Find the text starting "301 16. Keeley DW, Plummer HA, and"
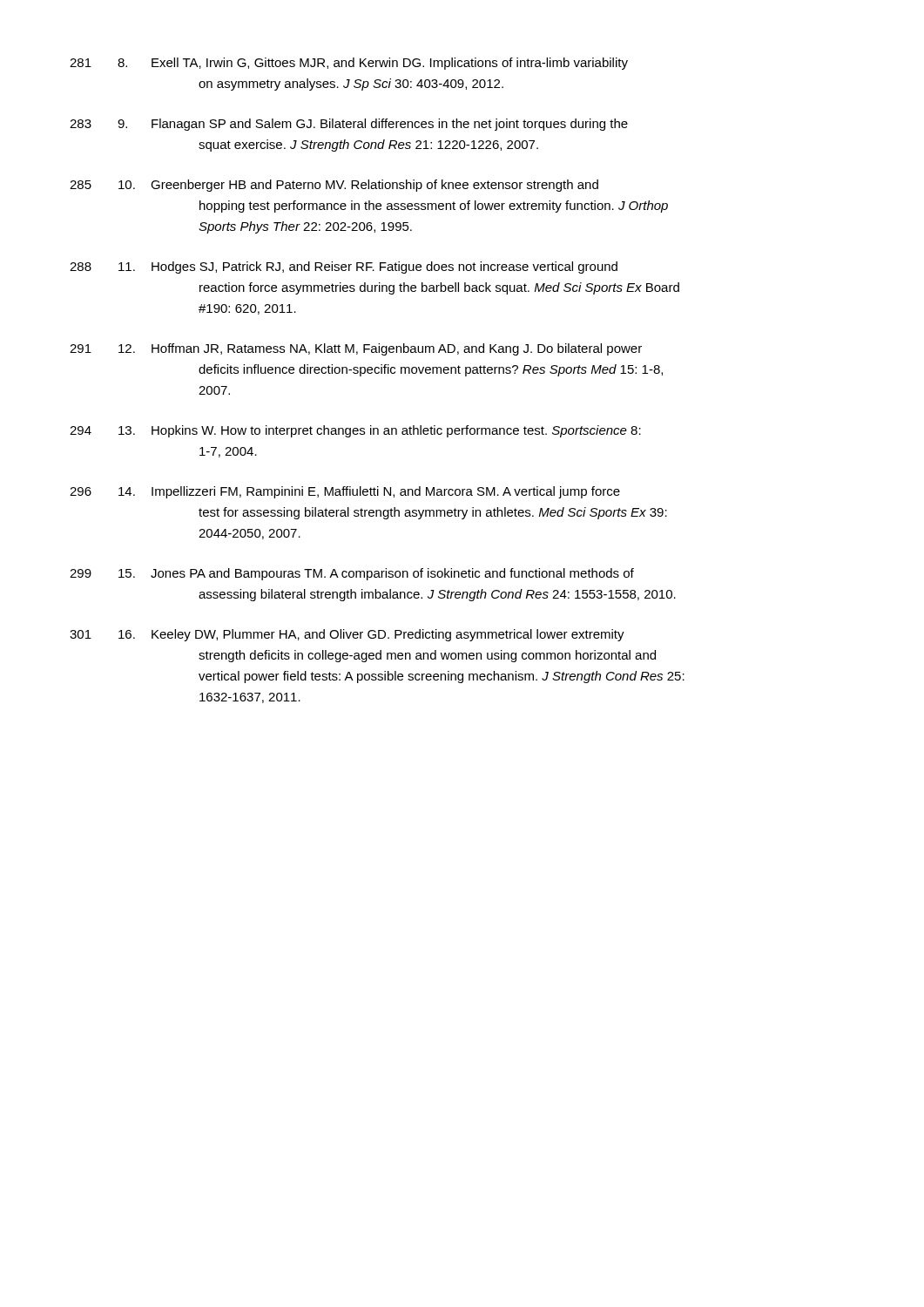The image size is (924, 1307). pyautogui.click(x=462, y=666)
